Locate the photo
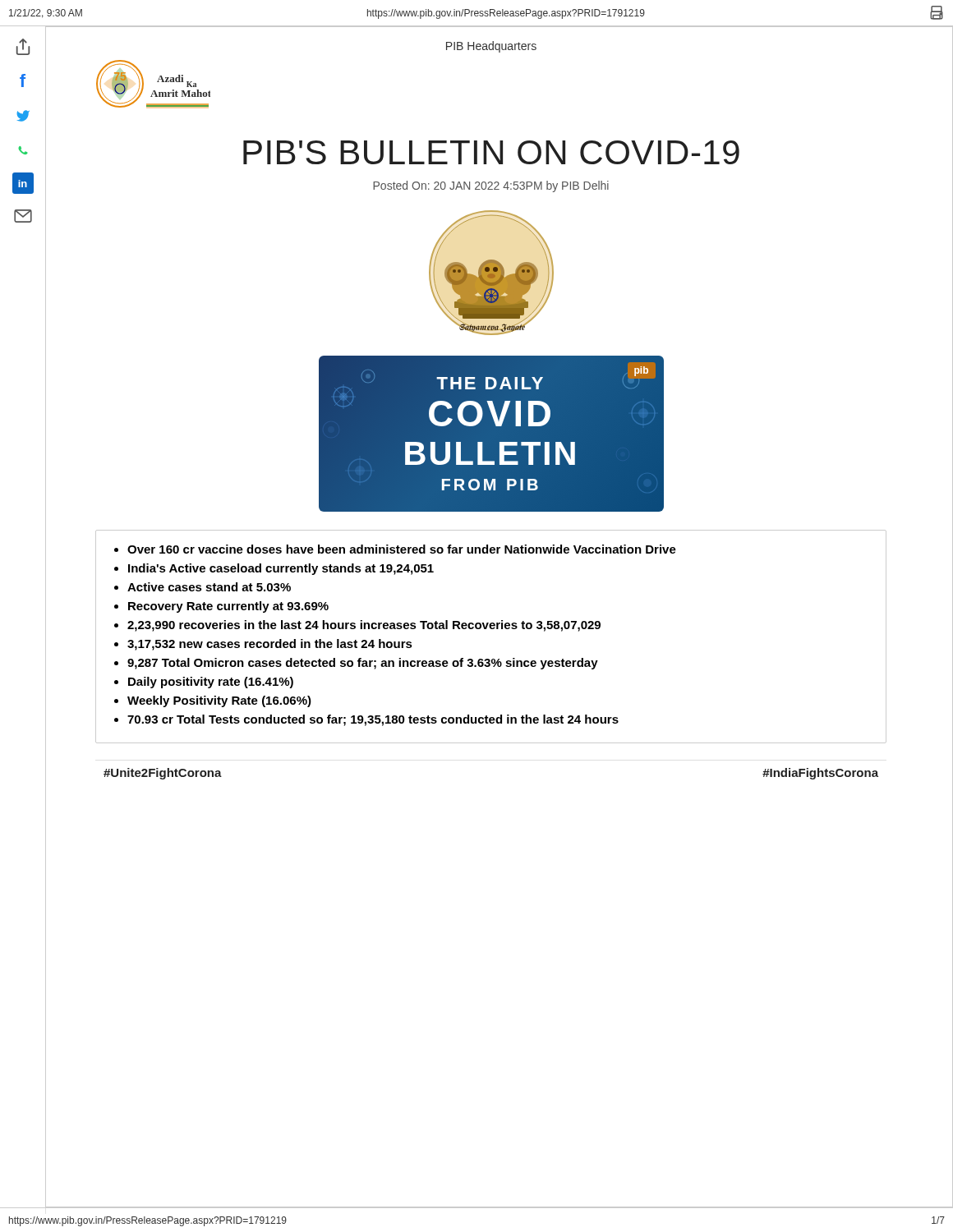 491,274
